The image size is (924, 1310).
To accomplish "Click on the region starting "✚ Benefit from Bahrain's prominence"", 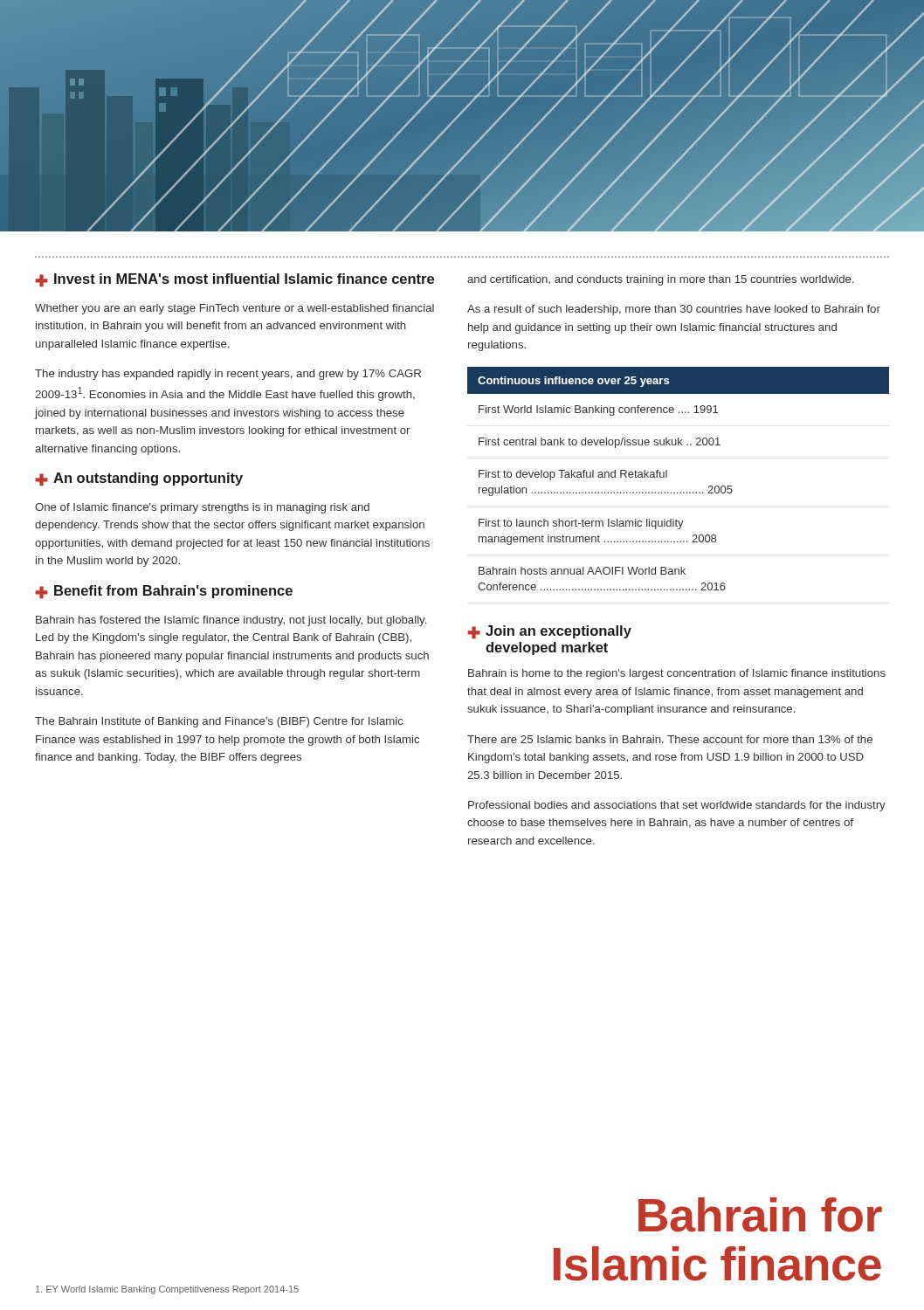I will [164, 592].
